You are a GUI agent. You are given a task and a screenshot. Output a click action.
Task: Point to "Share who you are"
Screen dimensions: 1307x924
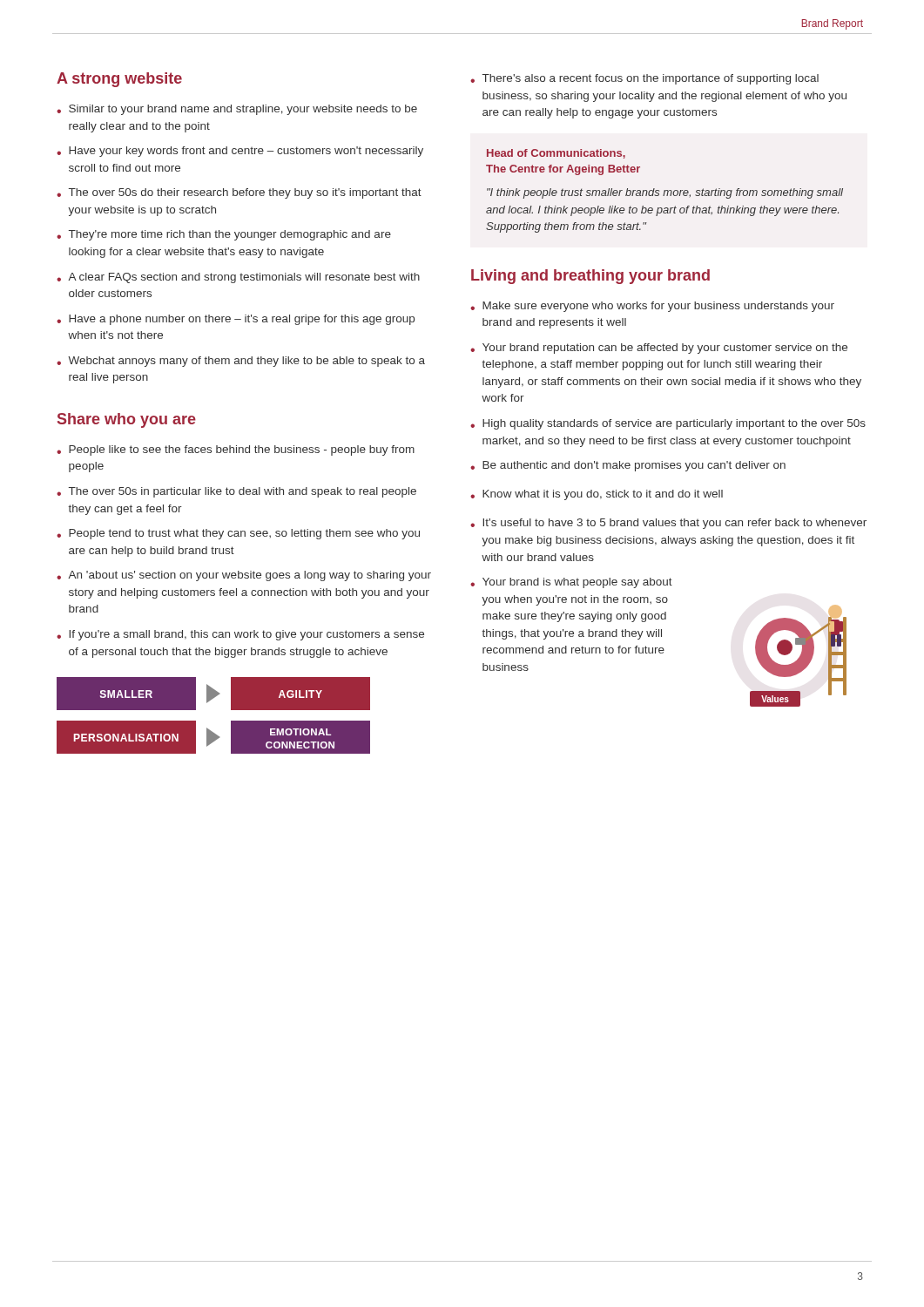click(126, 419)
